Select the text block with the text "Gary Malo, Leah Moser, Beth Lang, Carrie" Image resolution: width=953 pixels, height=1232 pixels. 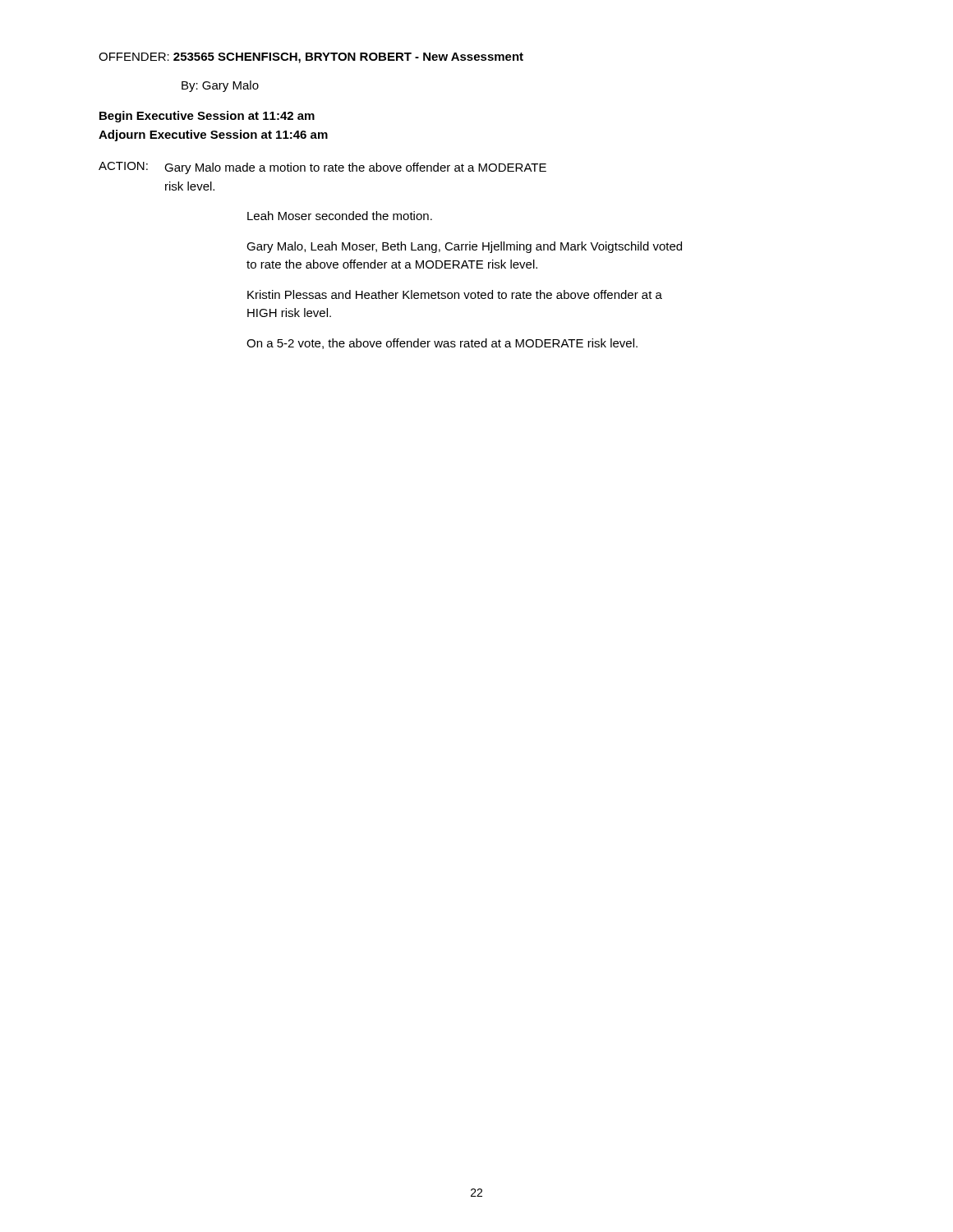point(465,255)
